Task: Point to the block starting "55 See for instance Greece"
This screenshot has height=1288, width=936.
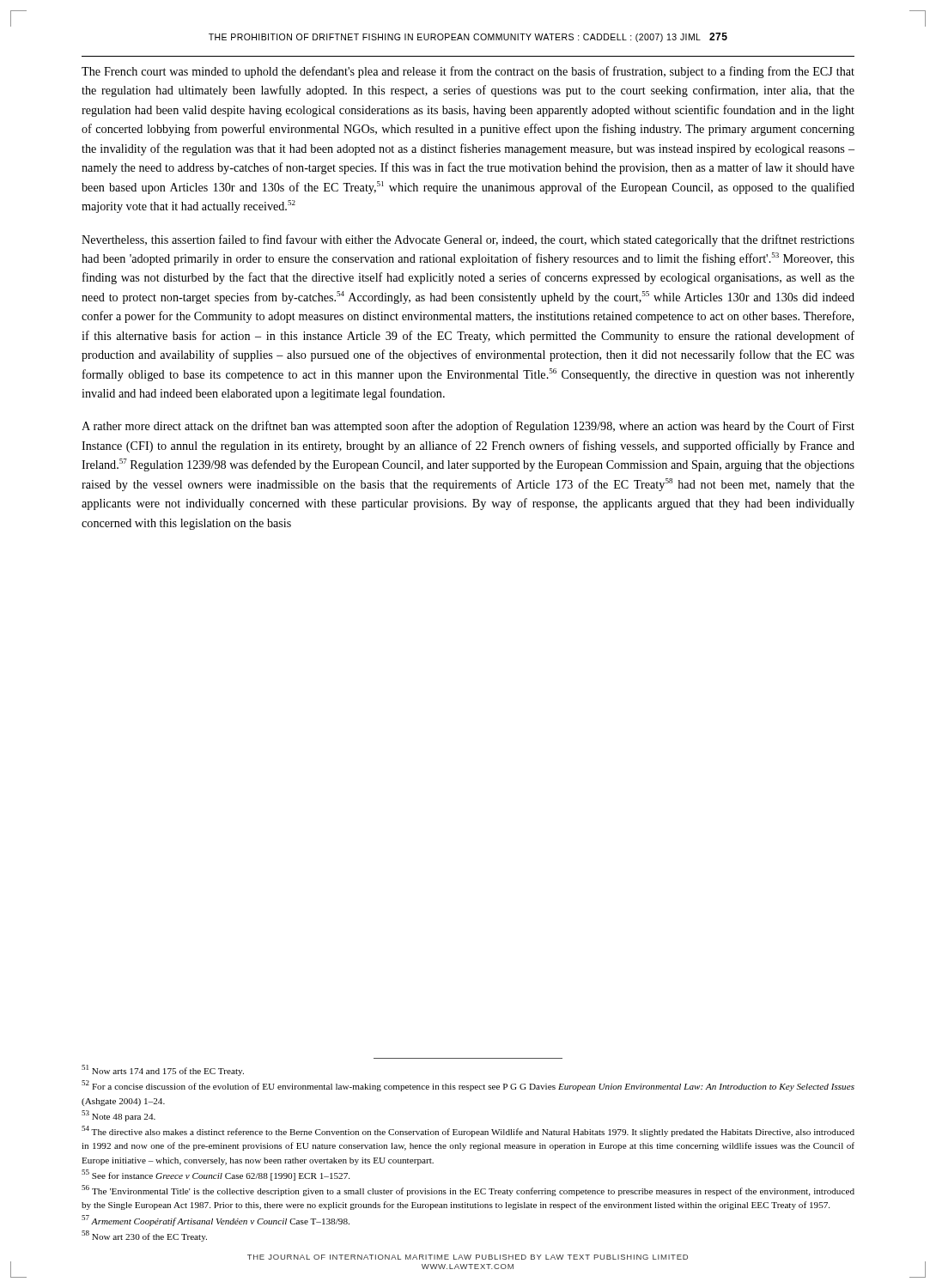Action: [216, 1175]
